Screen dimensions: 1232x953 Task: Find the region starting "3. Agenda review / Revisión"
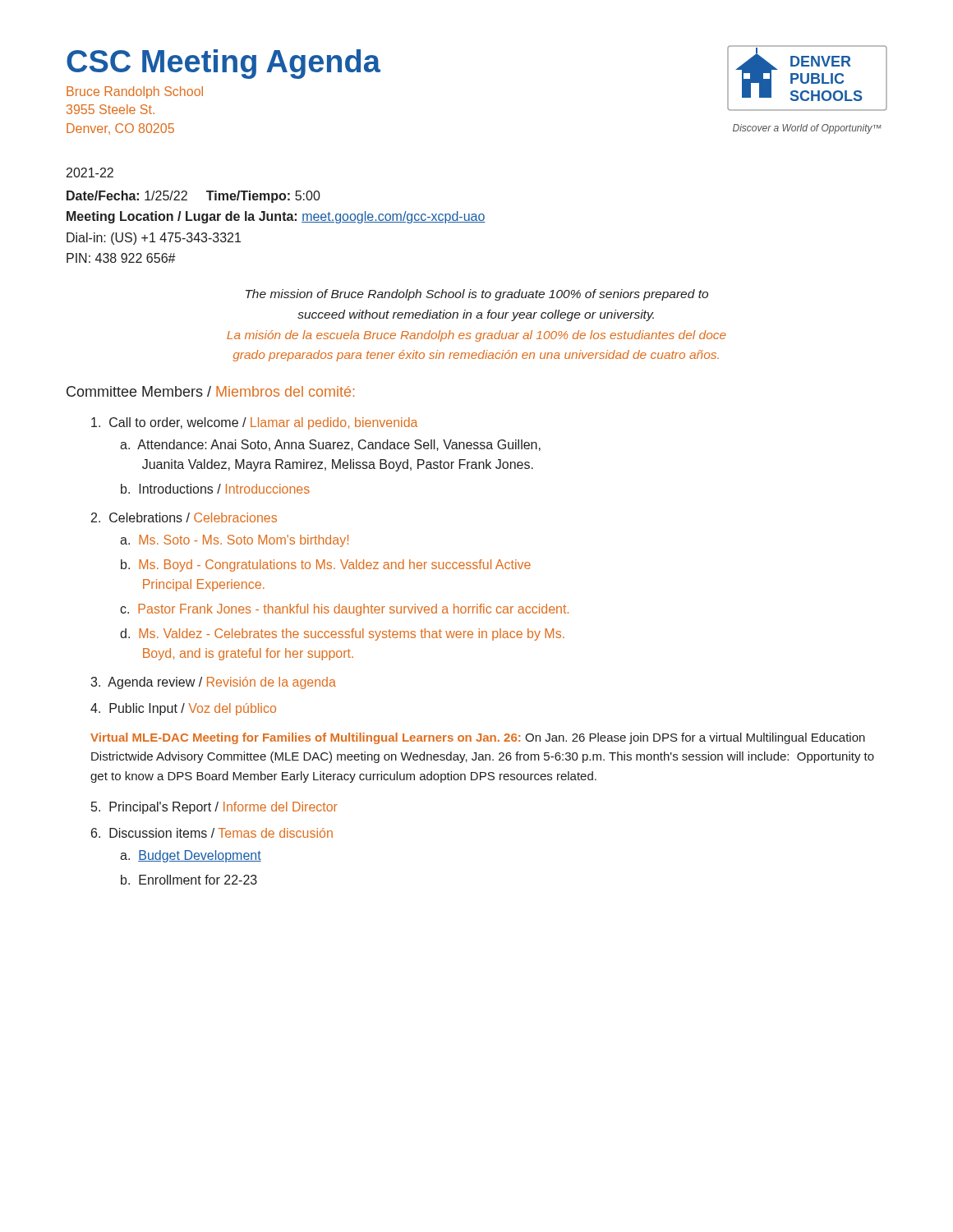[x=213, y=682]
